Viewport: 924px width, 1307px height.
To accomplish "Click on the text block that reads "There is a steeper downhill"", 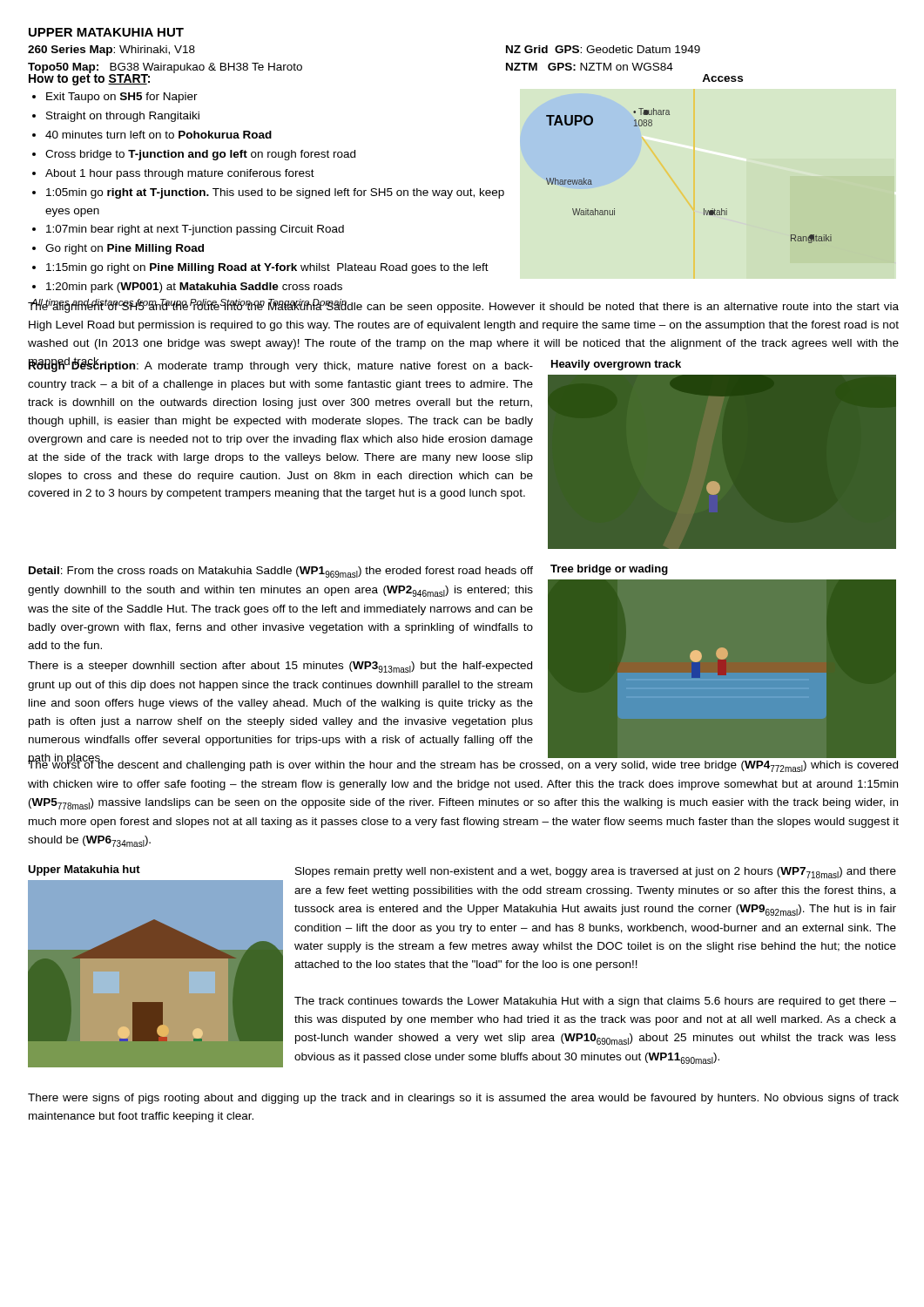I will 280,711.
